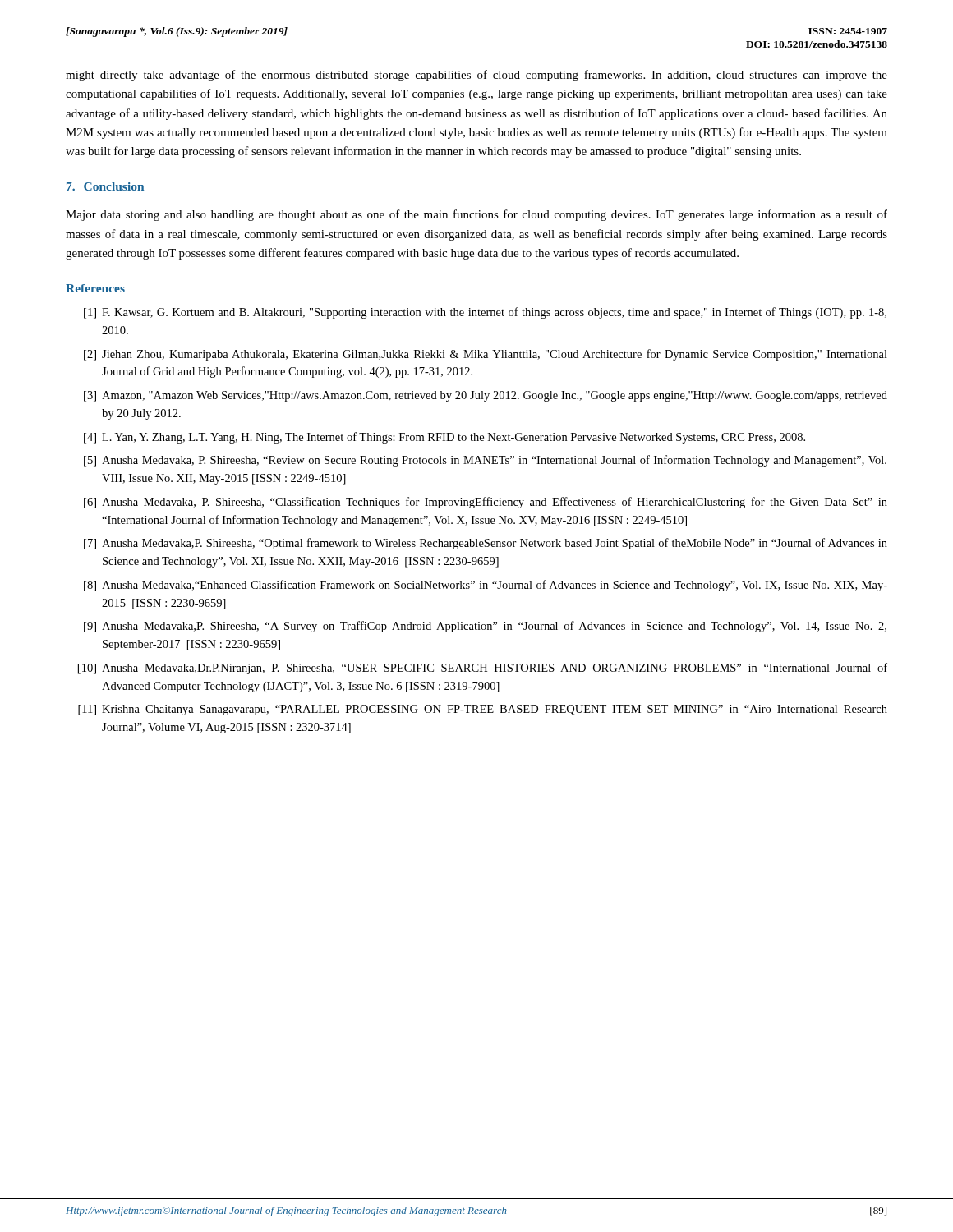This screenshot has height=1232, width=953.
Task: Click the passage that begins "[1] F. Kawsar,"
Action: (x=476, y=322)
